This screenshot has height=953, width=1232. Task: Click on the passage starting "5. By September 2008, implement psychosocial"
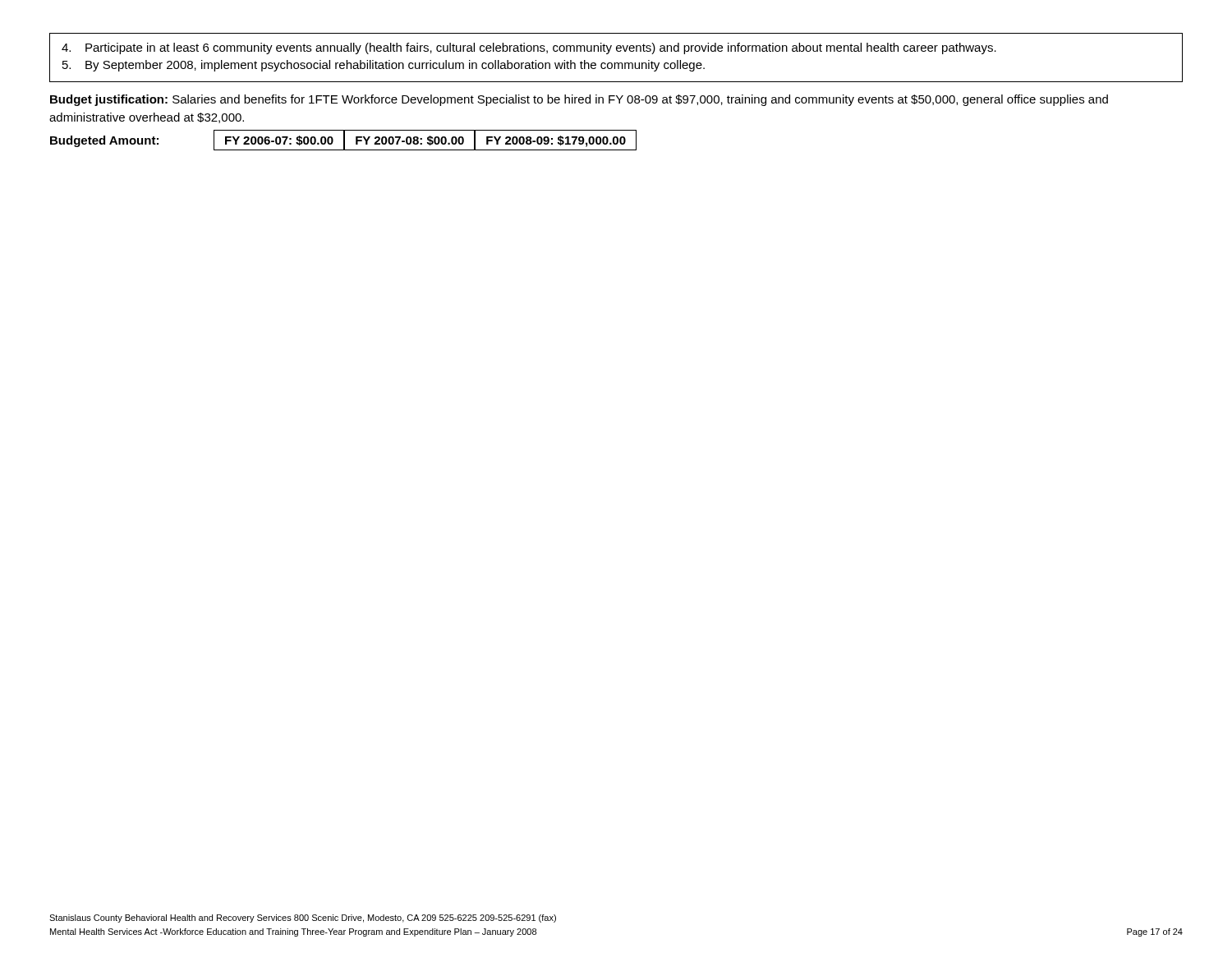384,64
